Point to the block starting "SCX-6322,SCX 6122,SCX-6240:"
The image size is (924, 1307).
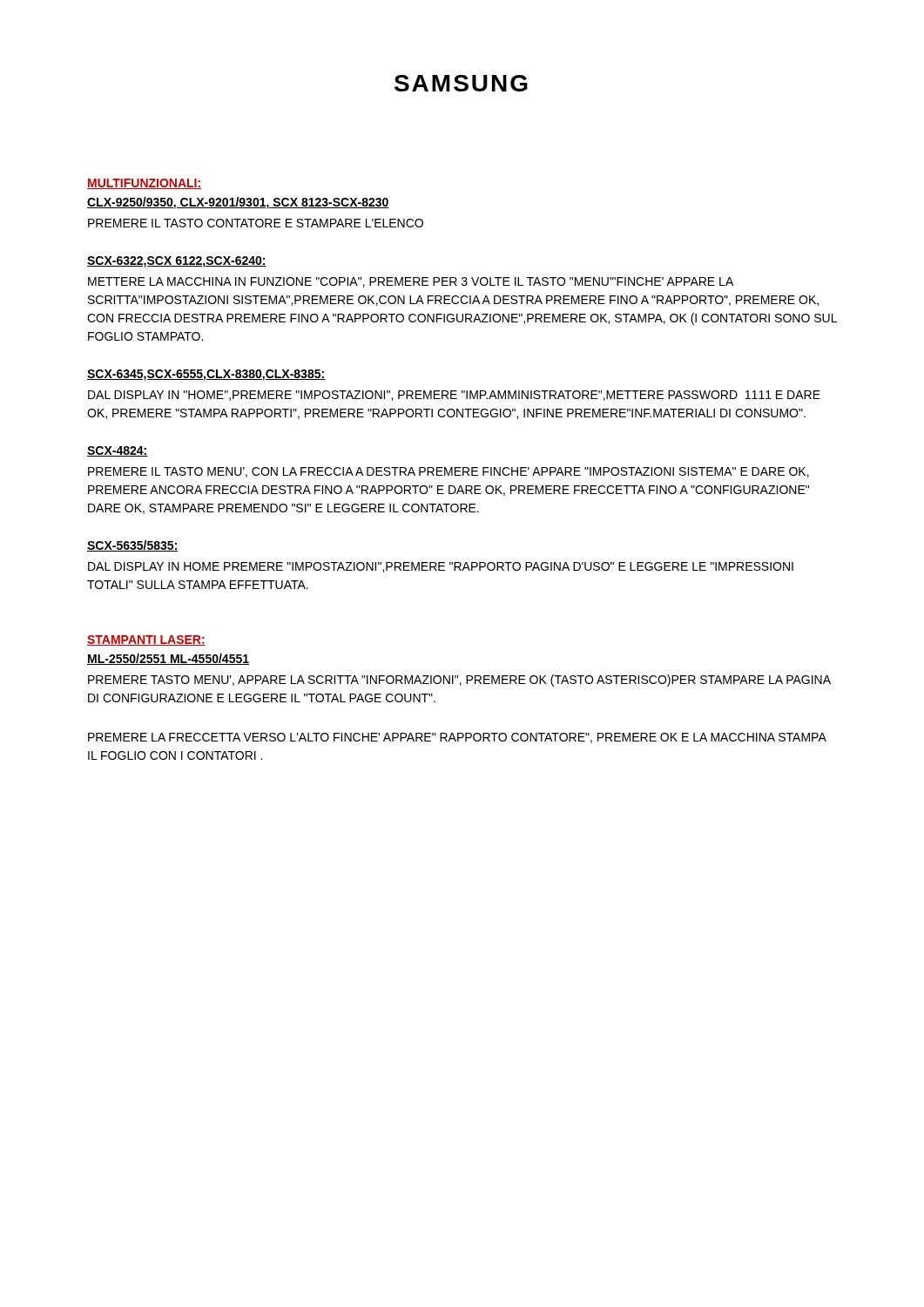pos(177,261)
